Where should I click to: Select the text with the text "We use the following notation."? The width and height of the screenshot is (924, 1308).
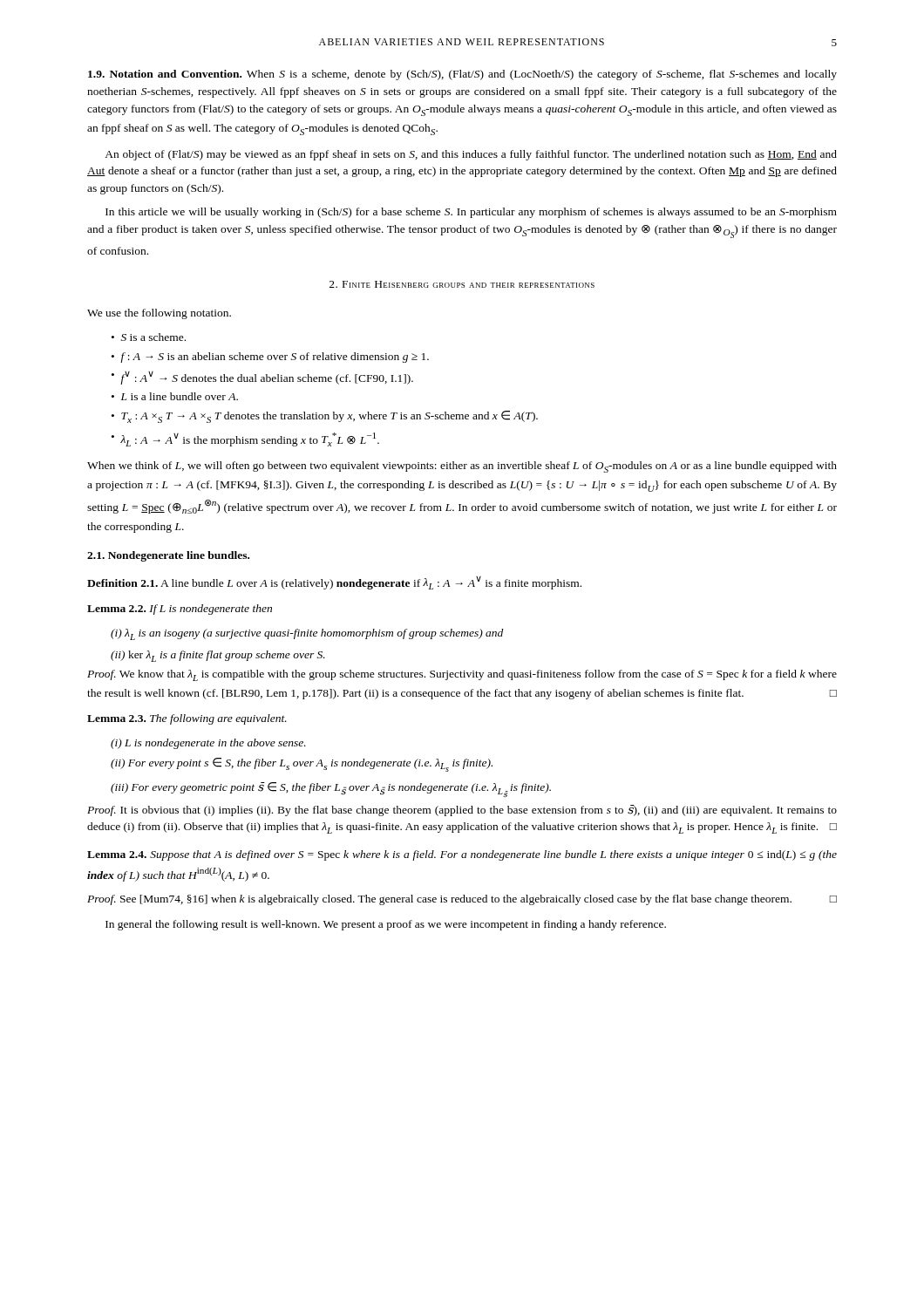[x=159, y=314]
